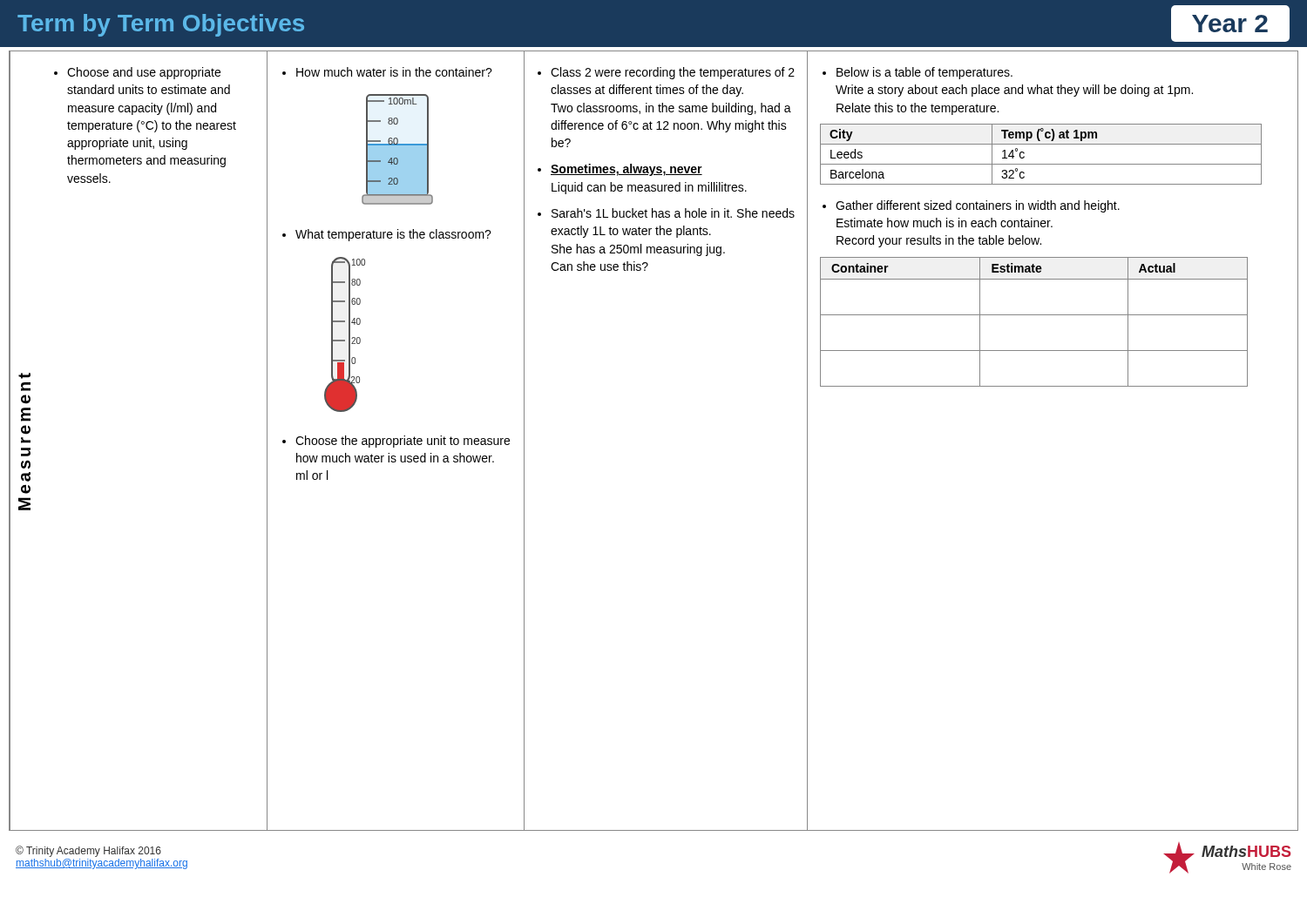Find the section header
The height and width of the screenshot is (924, 1307).
[25, 441]
